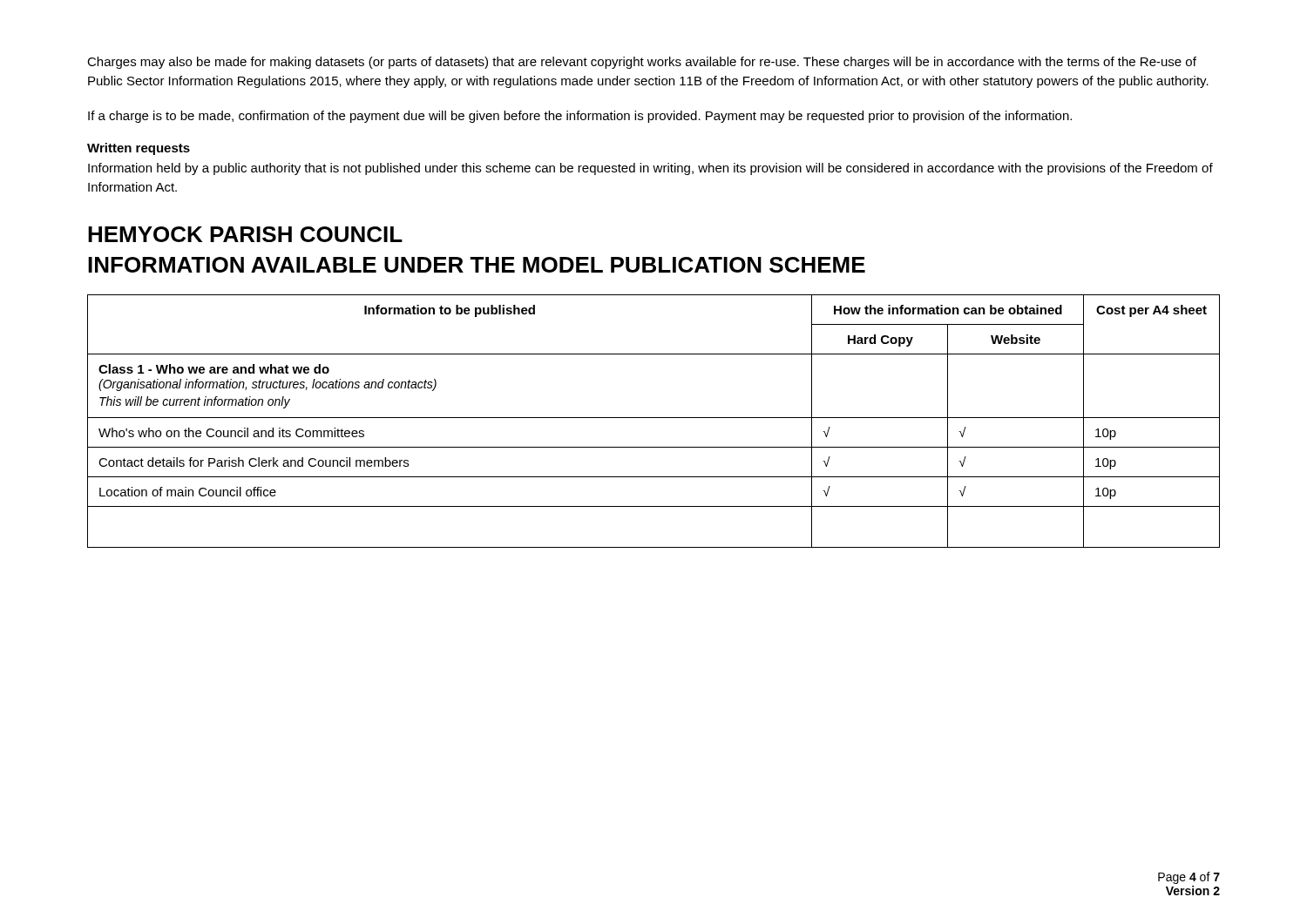The width and height of the screenshot is (1307, 924).
Task: Find the table that mentions "Who's who on"
Action: tap(654, 421)
